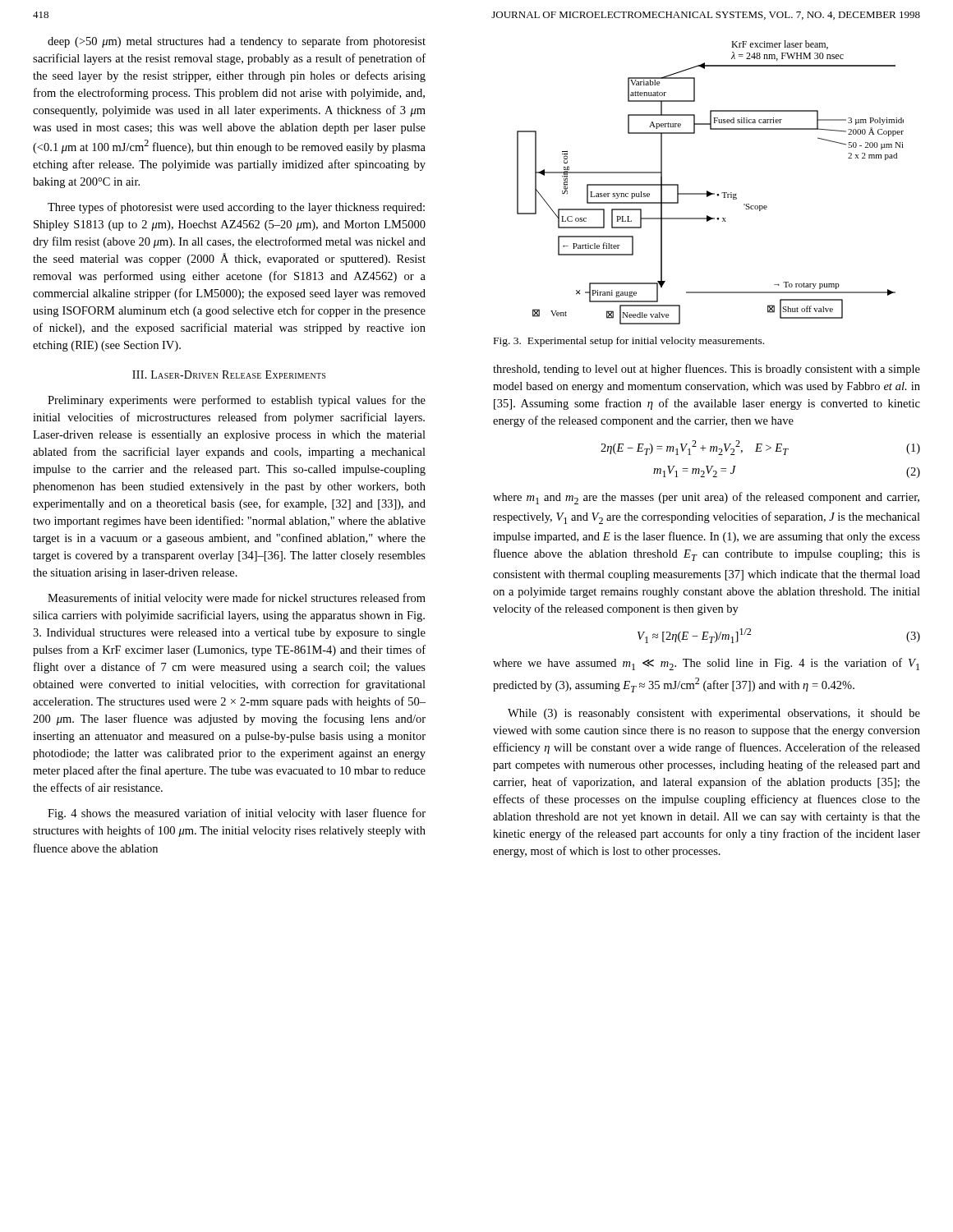953x1232 pixels.
Task: Click the passage that begins "threshold, tending to level out at higher"
Action: click(707, 395)
